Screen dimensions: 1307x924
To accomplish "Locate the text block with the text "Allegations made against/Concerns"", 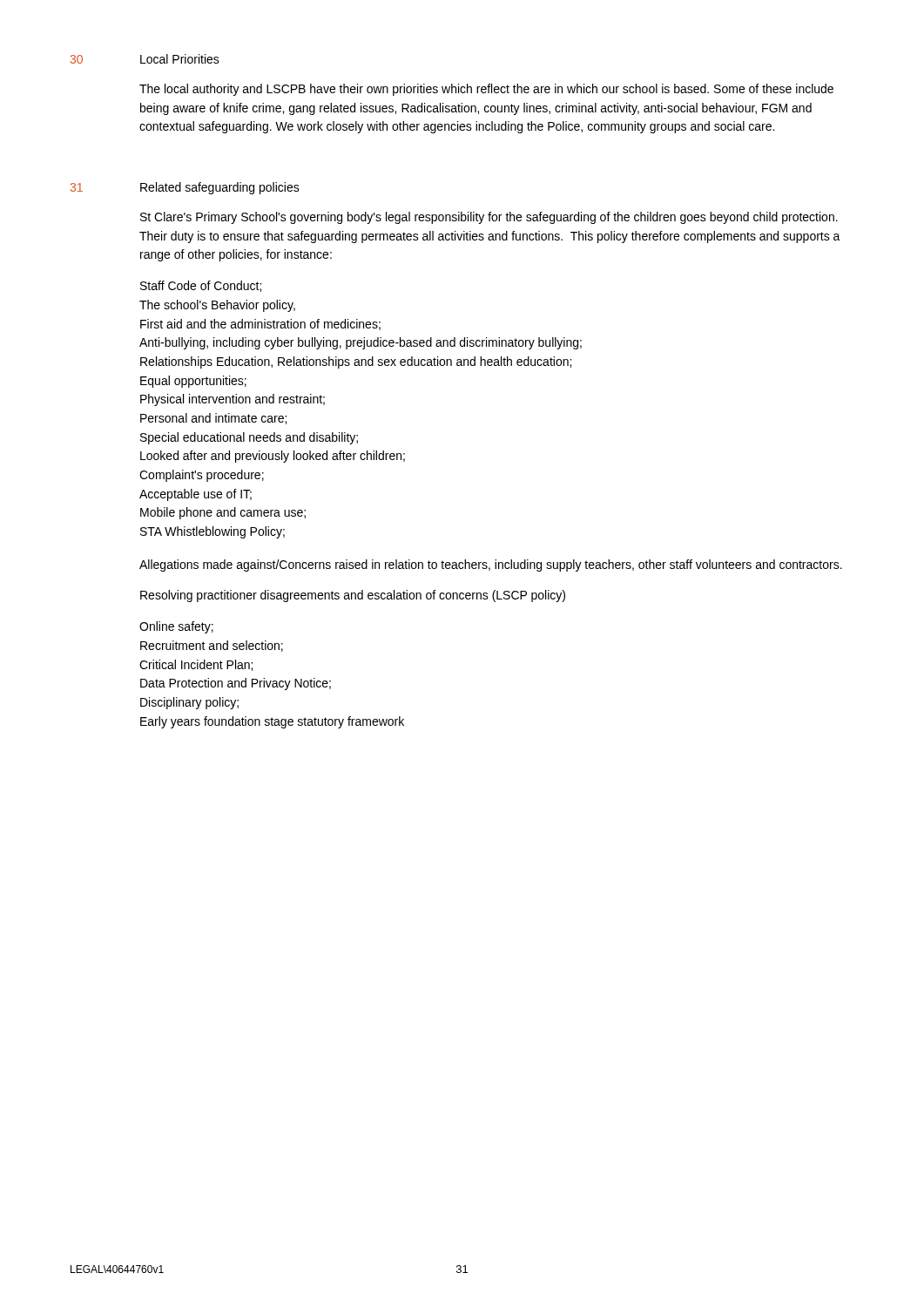I will coord(491,564).
